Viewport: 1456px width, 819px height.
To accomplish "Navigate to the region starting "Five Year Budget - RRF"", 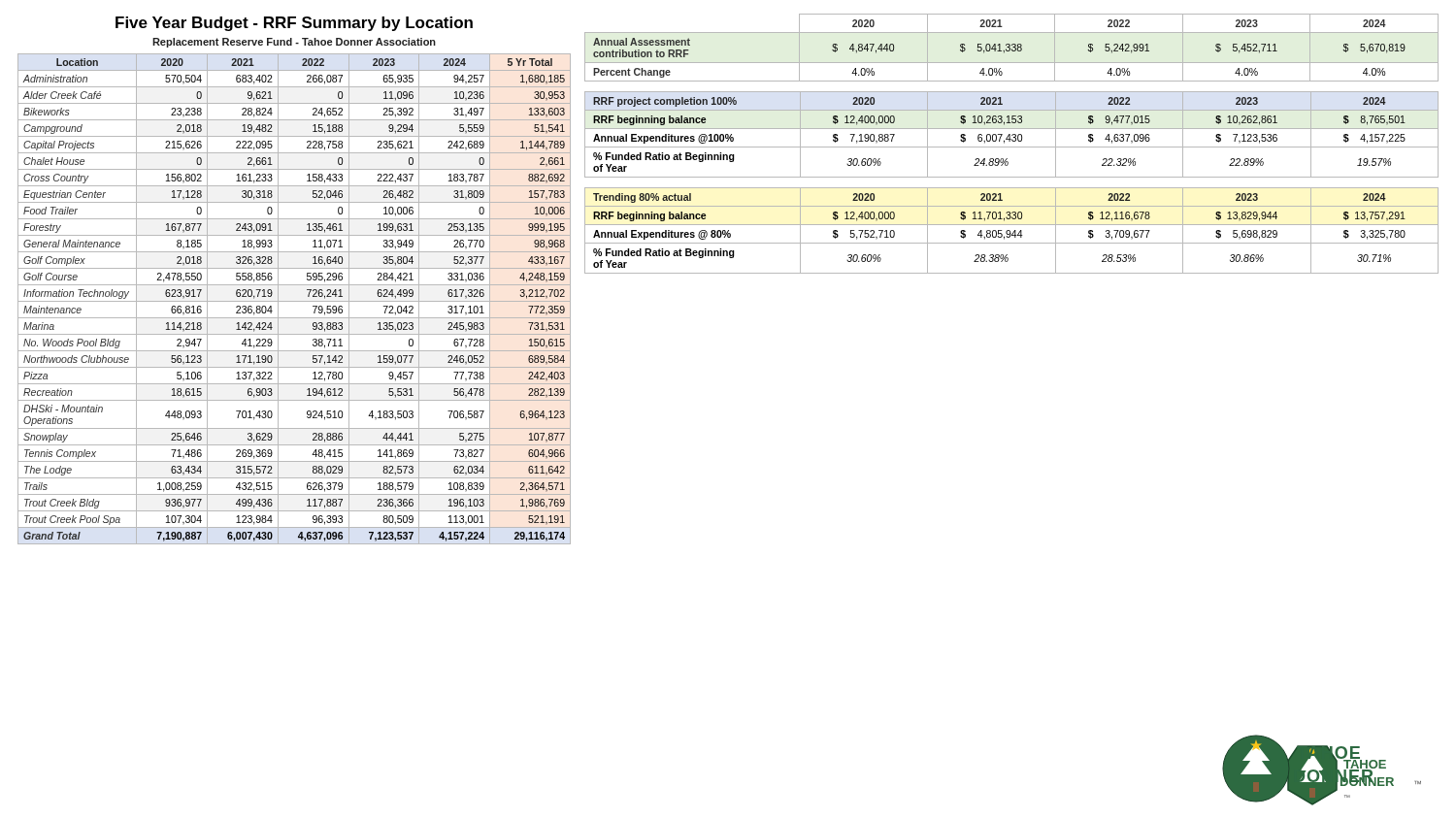I will pyautogui.click(x=294, y=23).
